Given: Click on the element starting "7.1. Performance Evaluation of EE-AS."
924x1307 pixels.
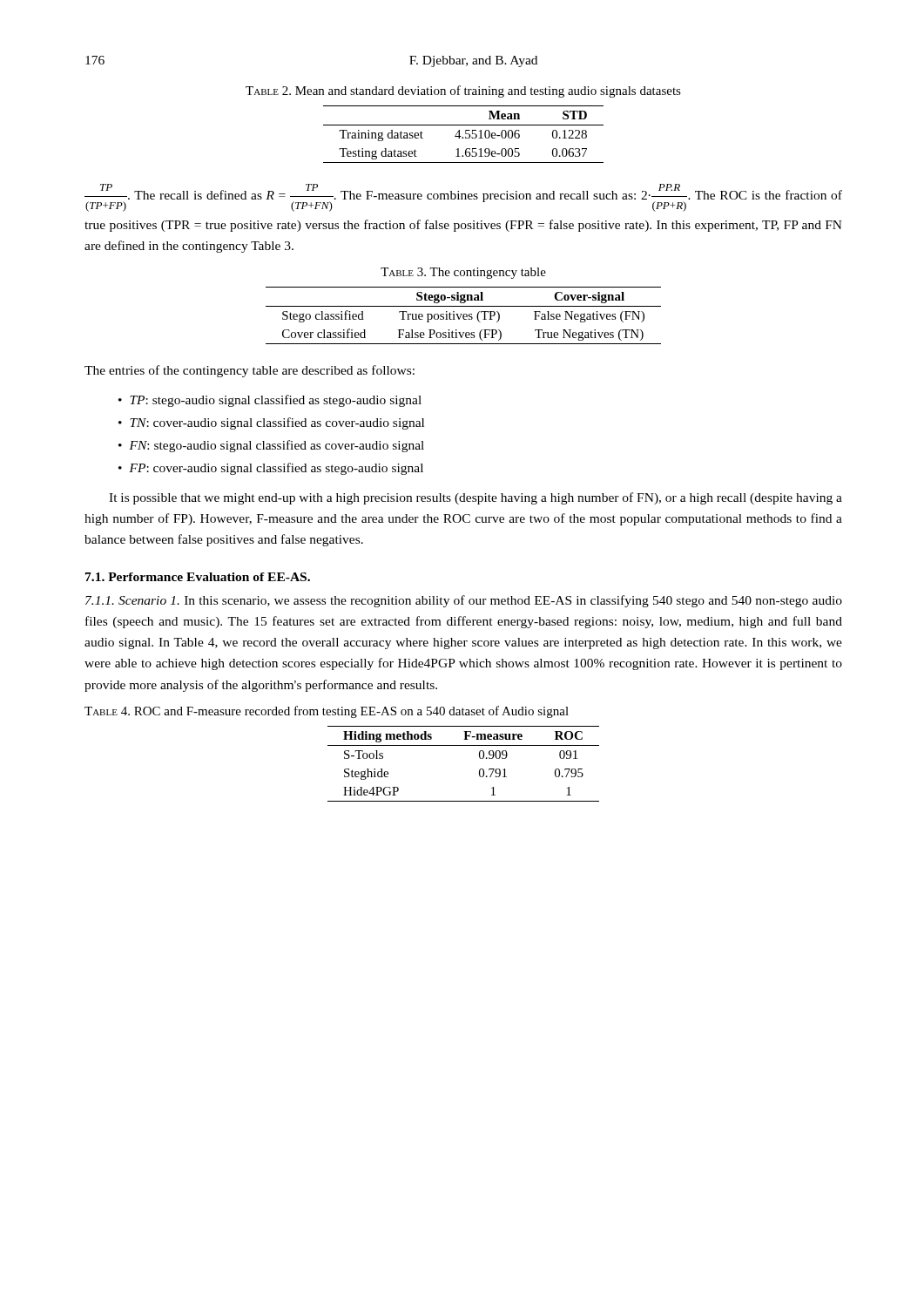Looking at the screenshot, I should [198, 577].
